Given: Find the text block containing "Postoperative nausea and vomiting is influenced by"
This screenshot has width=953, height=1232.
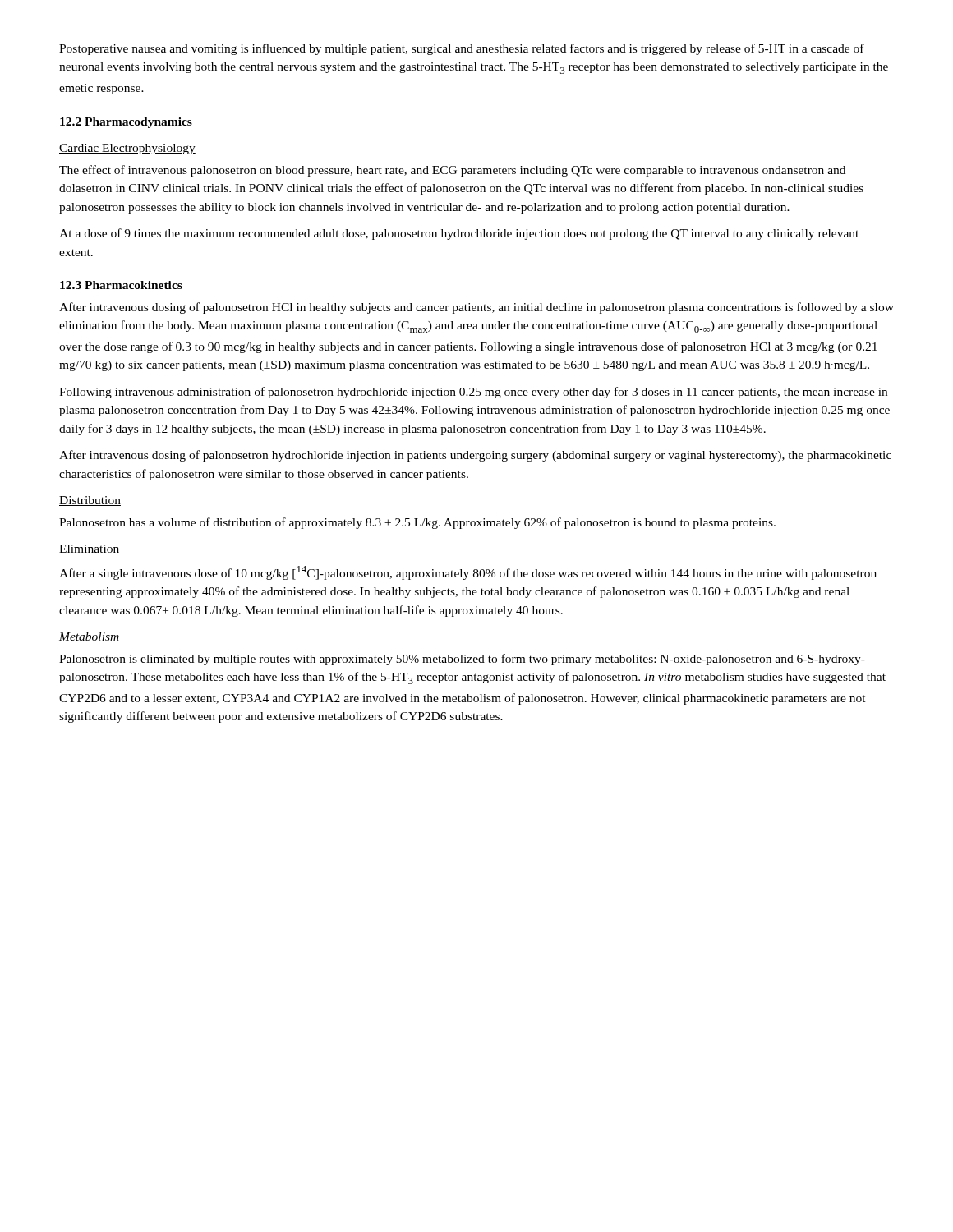Looking at the screenshot, I should click(476, 68).
